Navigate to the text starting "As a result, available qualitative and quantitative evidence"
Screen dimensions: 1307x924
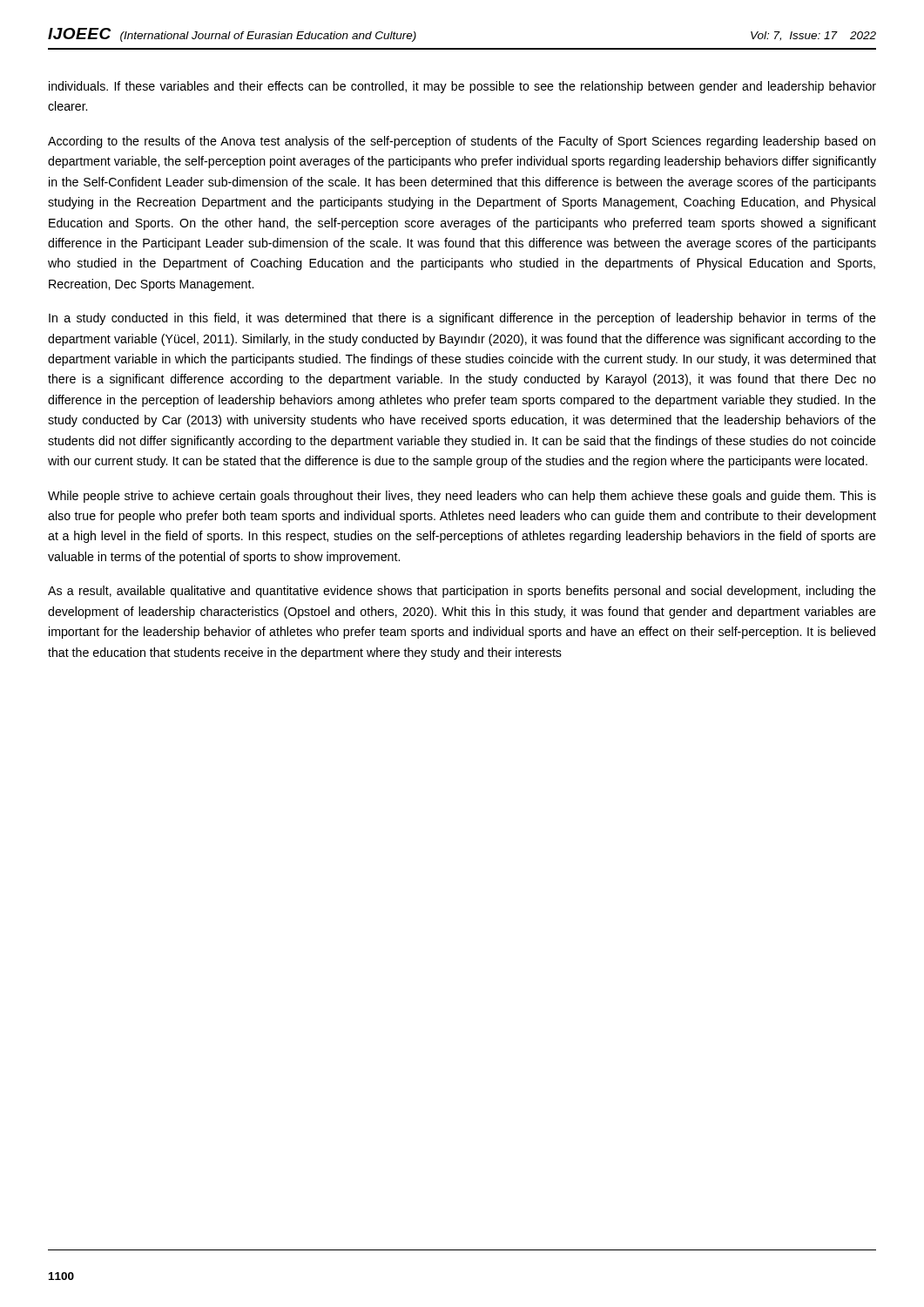tap(462, 622)
